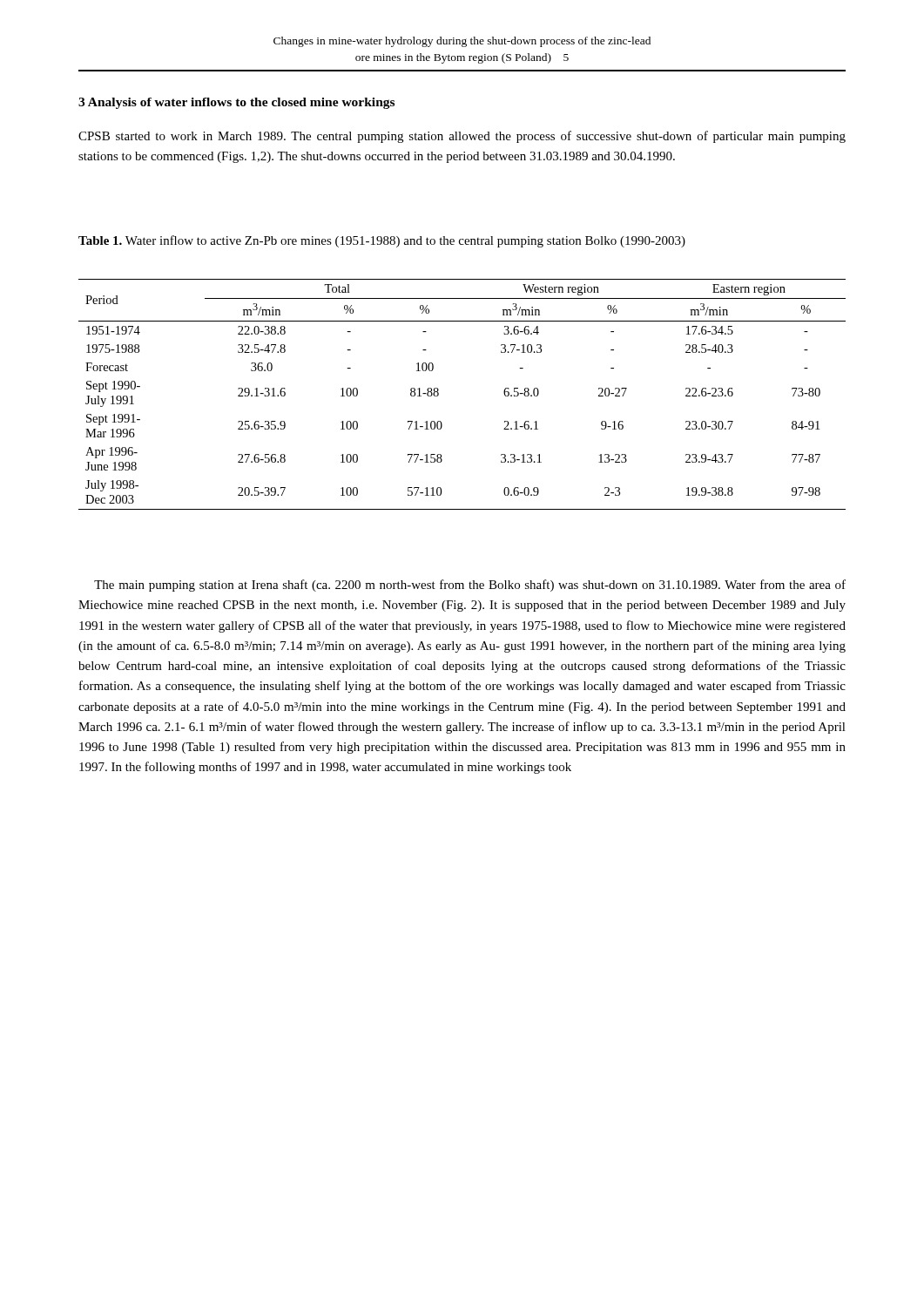Click on the region starting "CPSB started to work in March 1989."
The height and width of the screenshot is (1307, 924).
pos(462,146)
